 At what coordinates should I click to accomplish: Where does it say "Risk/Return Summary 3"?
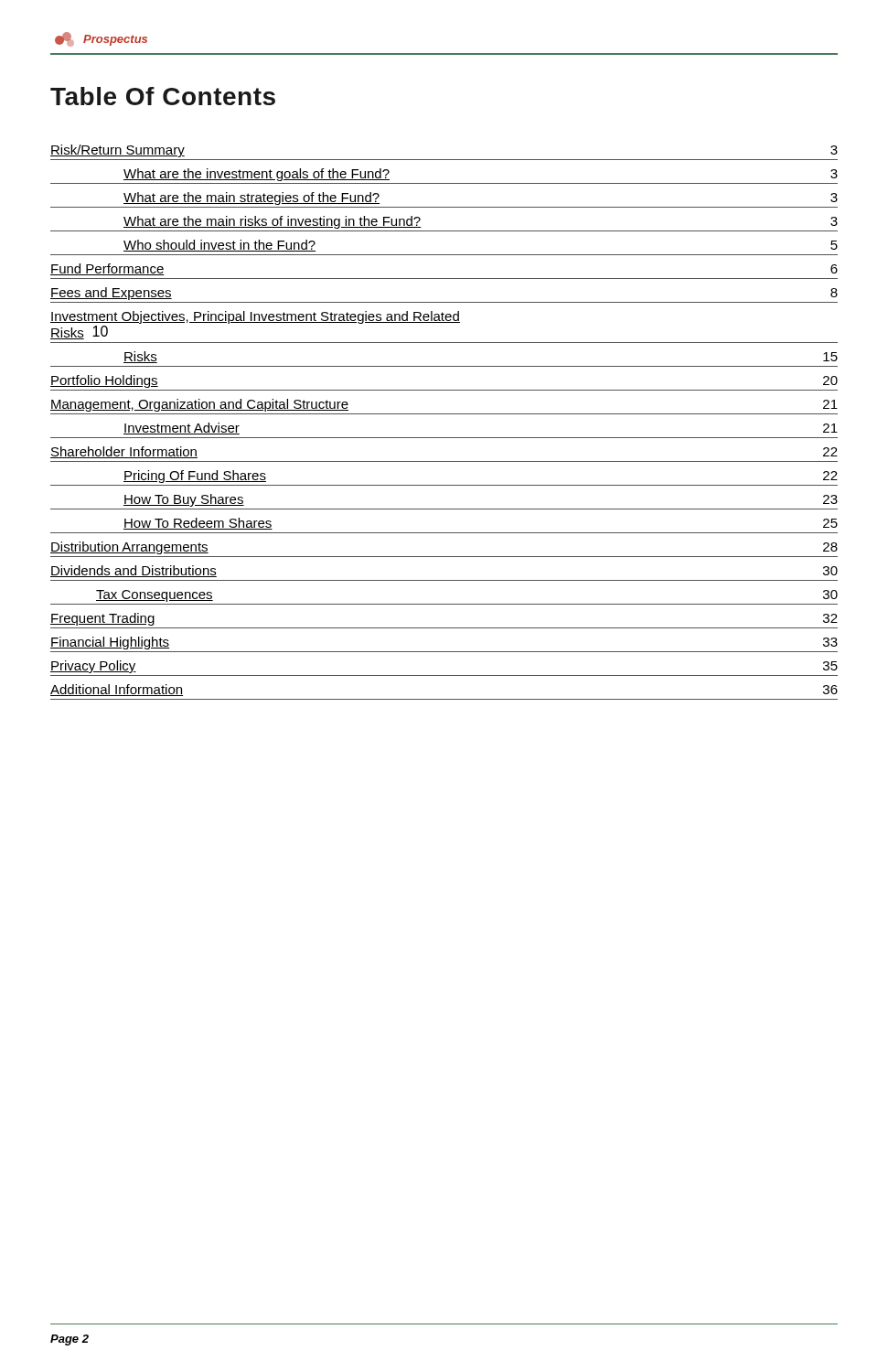coord(444,150)
